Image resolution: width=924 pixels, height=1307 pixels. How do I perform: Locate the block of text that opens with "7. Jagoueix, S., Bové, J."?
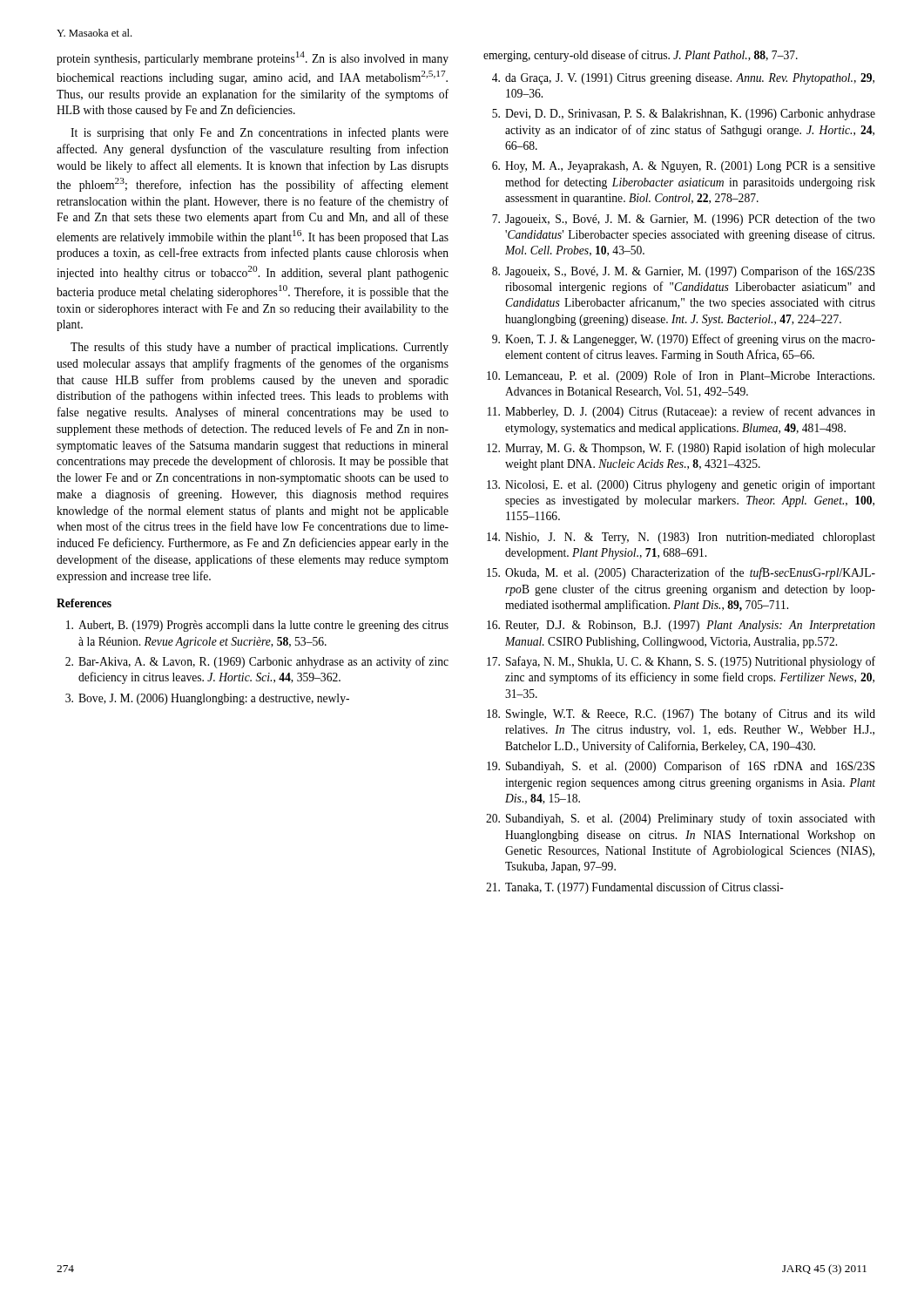(x=679, y=235)
